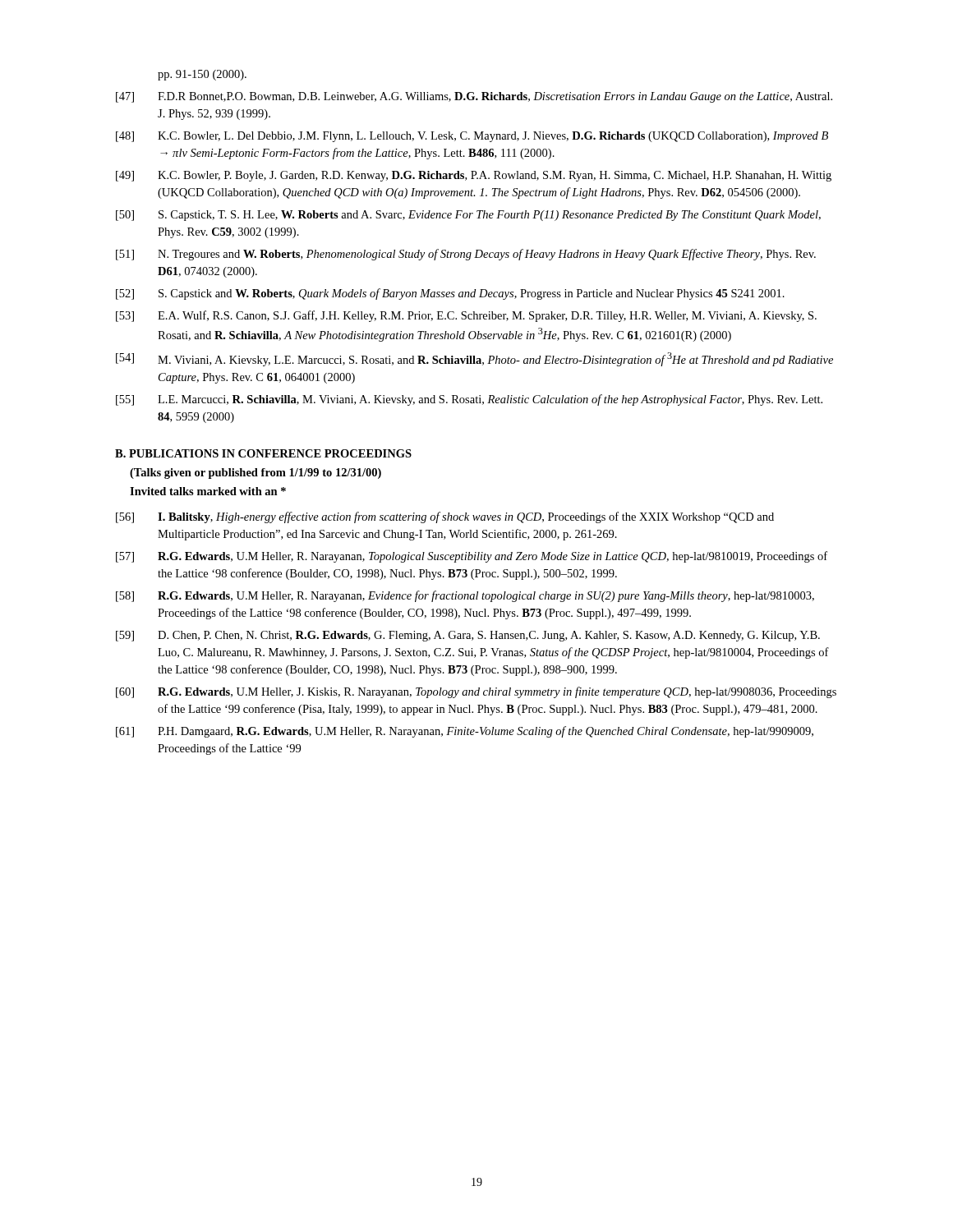Image resolution: width=953 pixels, height=1232 pixels.
Task: Locate the text block starting "[50] S. Capstick, T."
Action: pos(476,223)
